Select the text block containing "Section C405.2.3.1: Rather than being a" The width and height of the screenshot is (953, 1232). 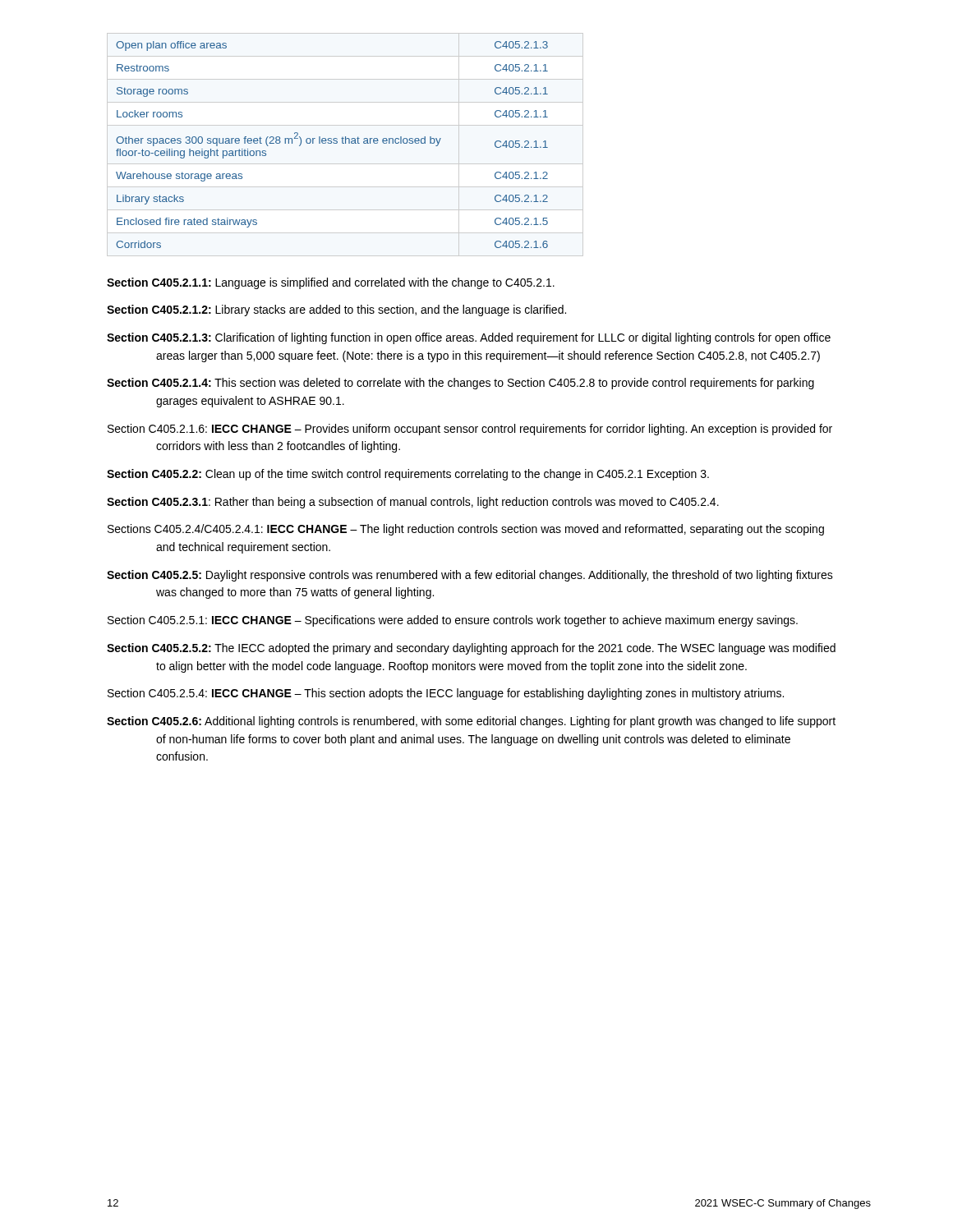[x=413, y=502]
